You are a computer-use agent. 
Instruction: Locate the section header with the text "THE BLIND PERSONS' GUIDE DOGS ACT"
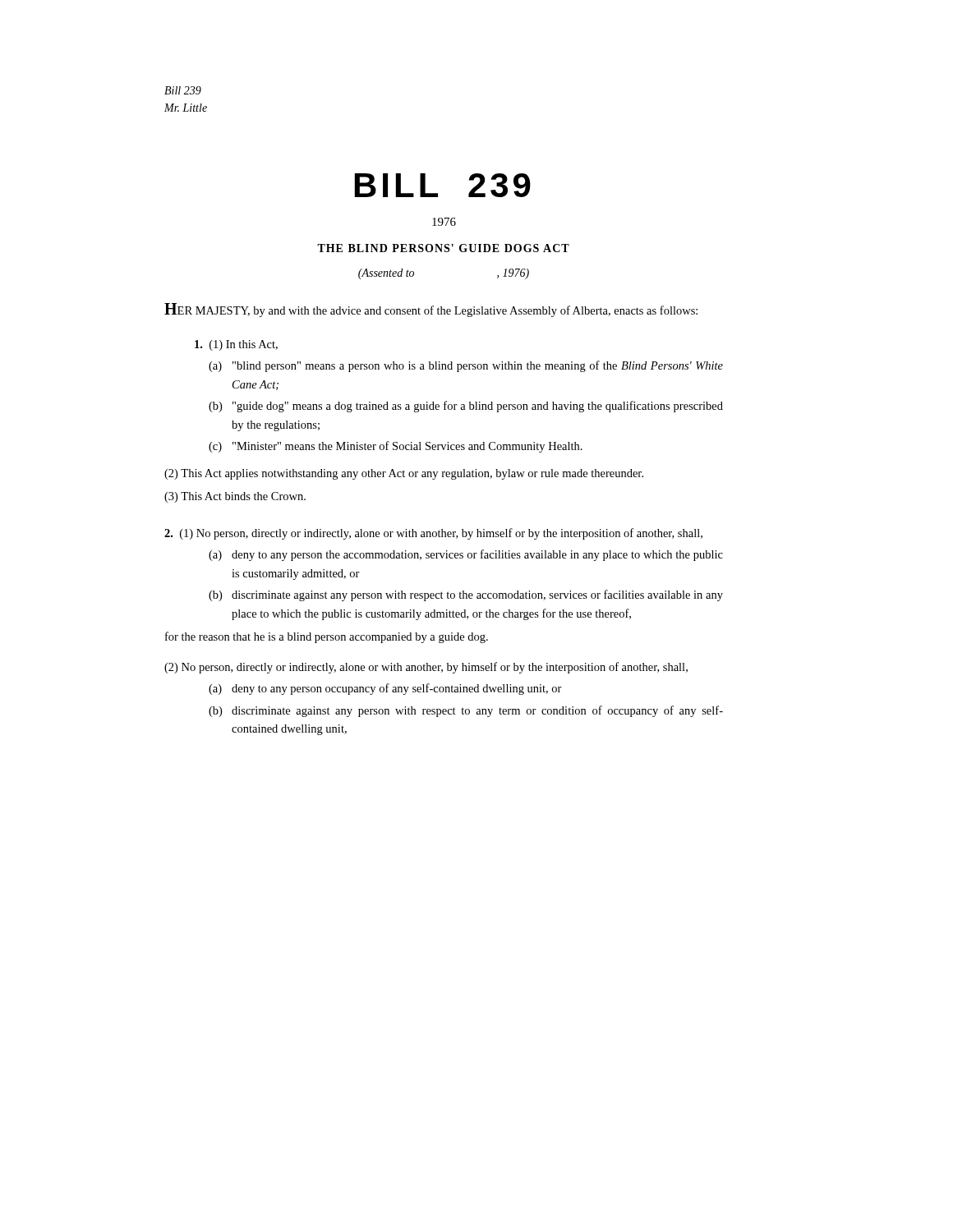[444, 248]
